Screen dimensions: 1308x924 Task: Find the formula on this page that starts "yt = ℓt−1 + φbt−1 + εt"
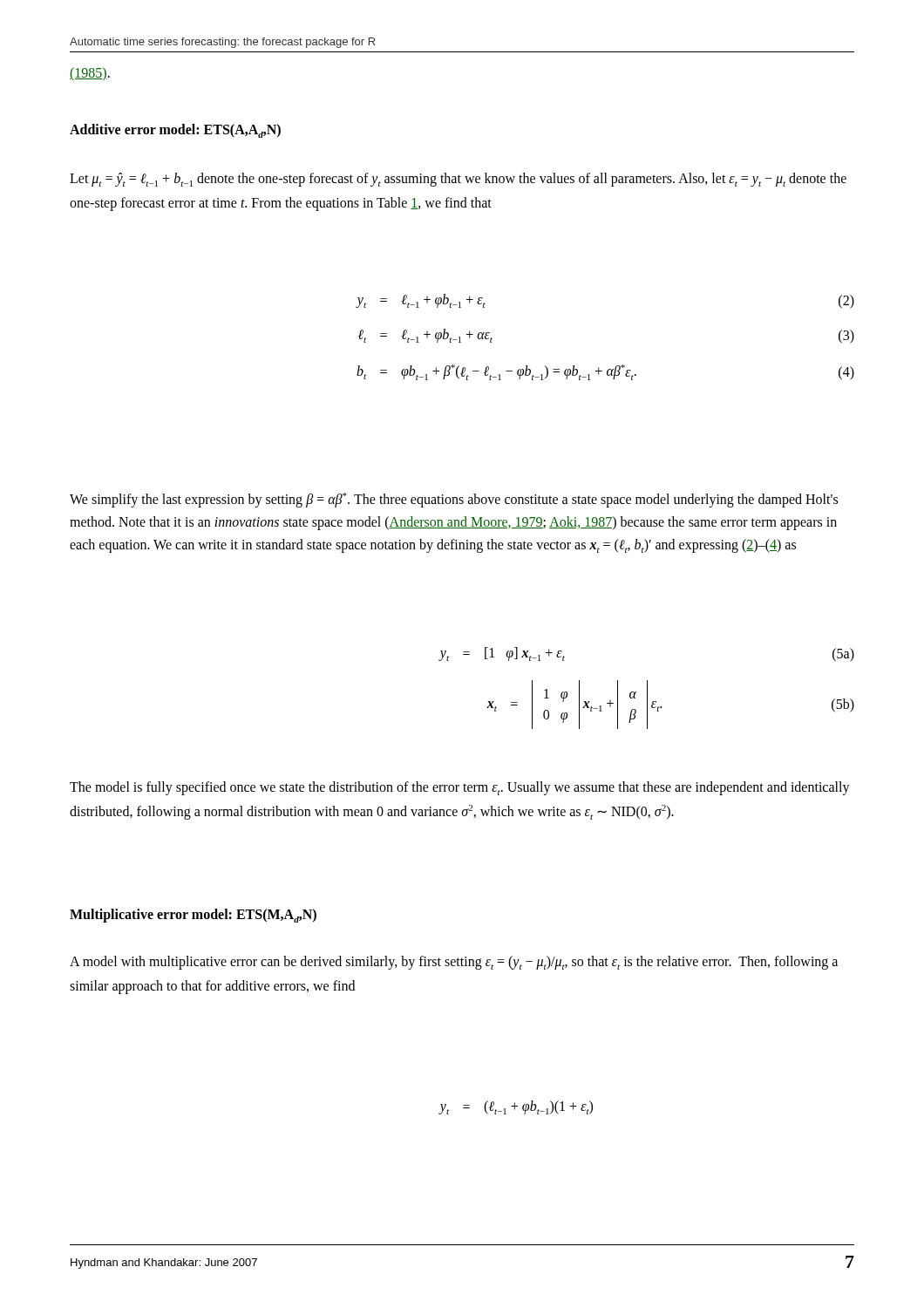[x=462, y=337]
